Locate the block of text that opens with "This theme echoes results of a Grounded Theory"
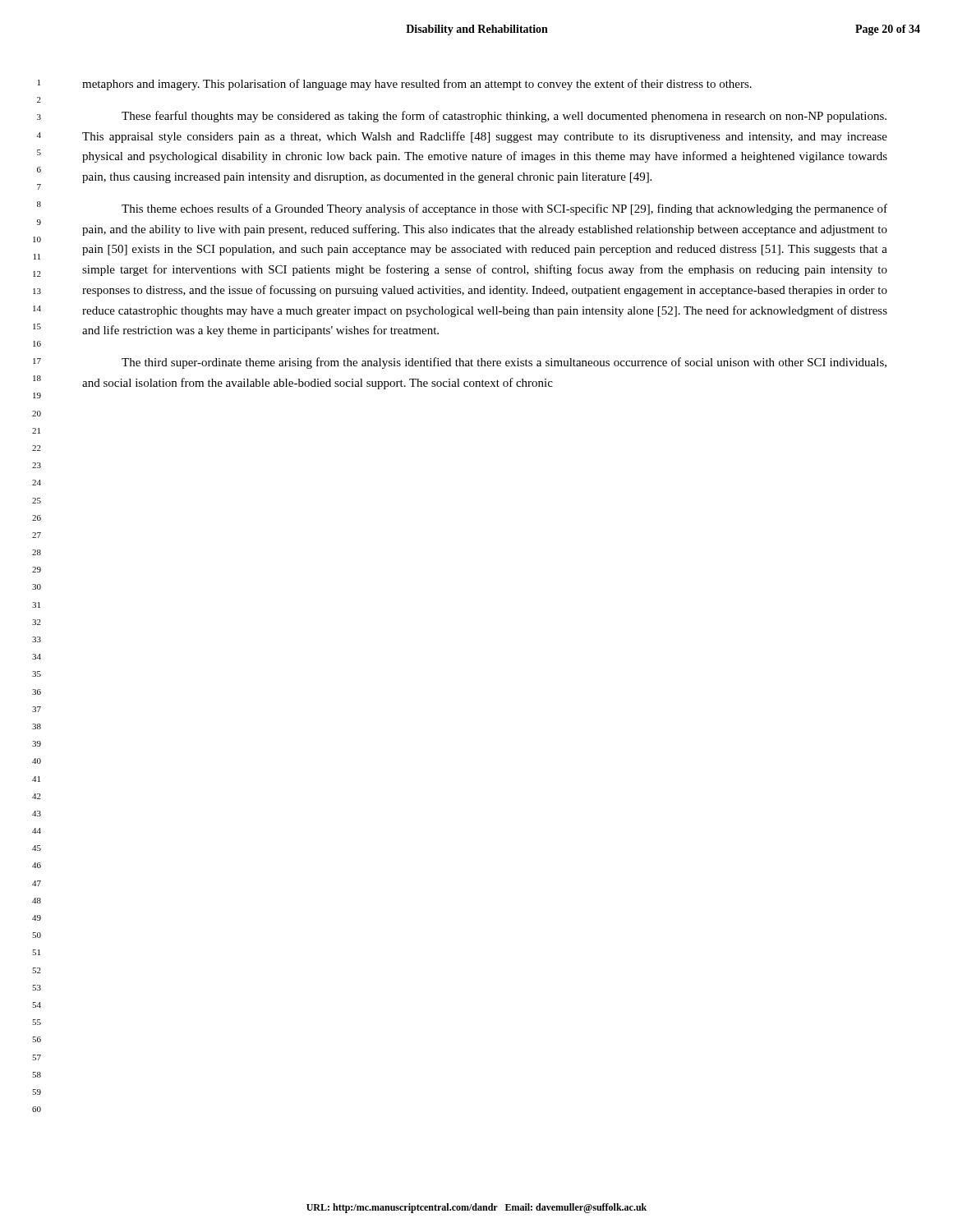Screen dimensions: 1232x953 [485, 270]
